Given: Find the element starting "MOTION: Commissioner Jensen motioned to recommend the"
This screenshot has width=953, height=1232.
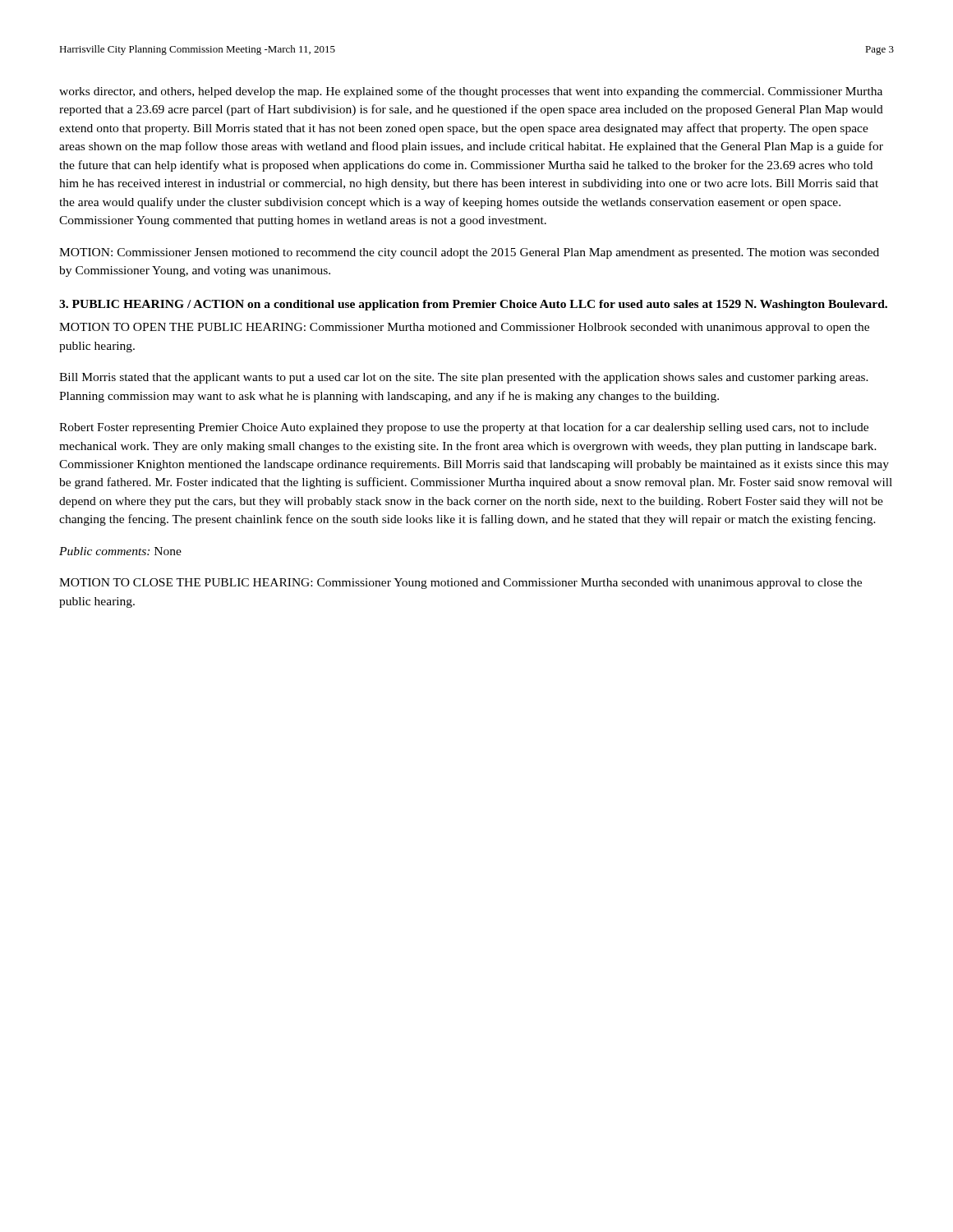Looking at the screenshot, I should click(x=476, y=261).
